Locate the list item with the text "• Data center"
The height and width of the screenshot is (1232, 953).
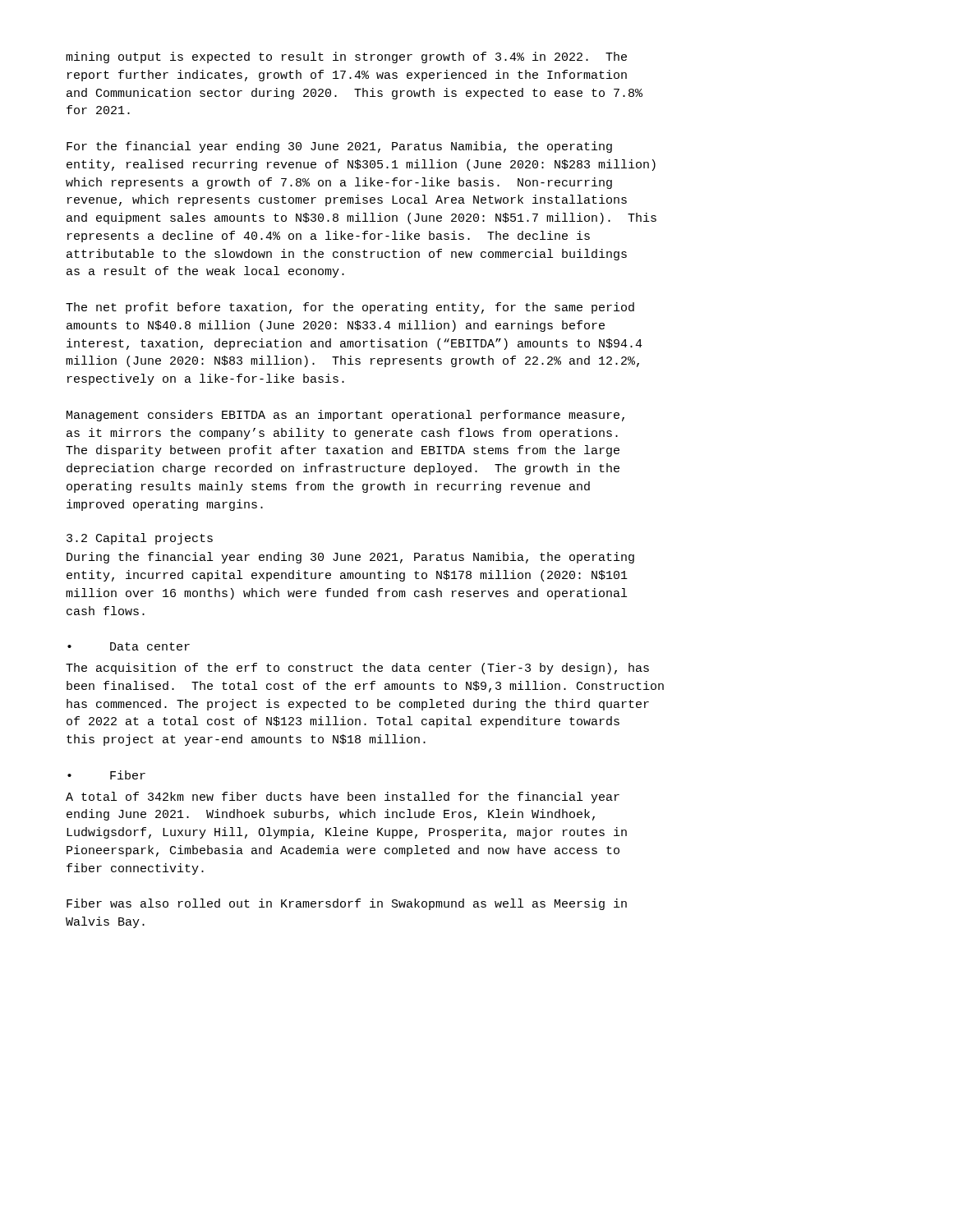tap(128, 648)
